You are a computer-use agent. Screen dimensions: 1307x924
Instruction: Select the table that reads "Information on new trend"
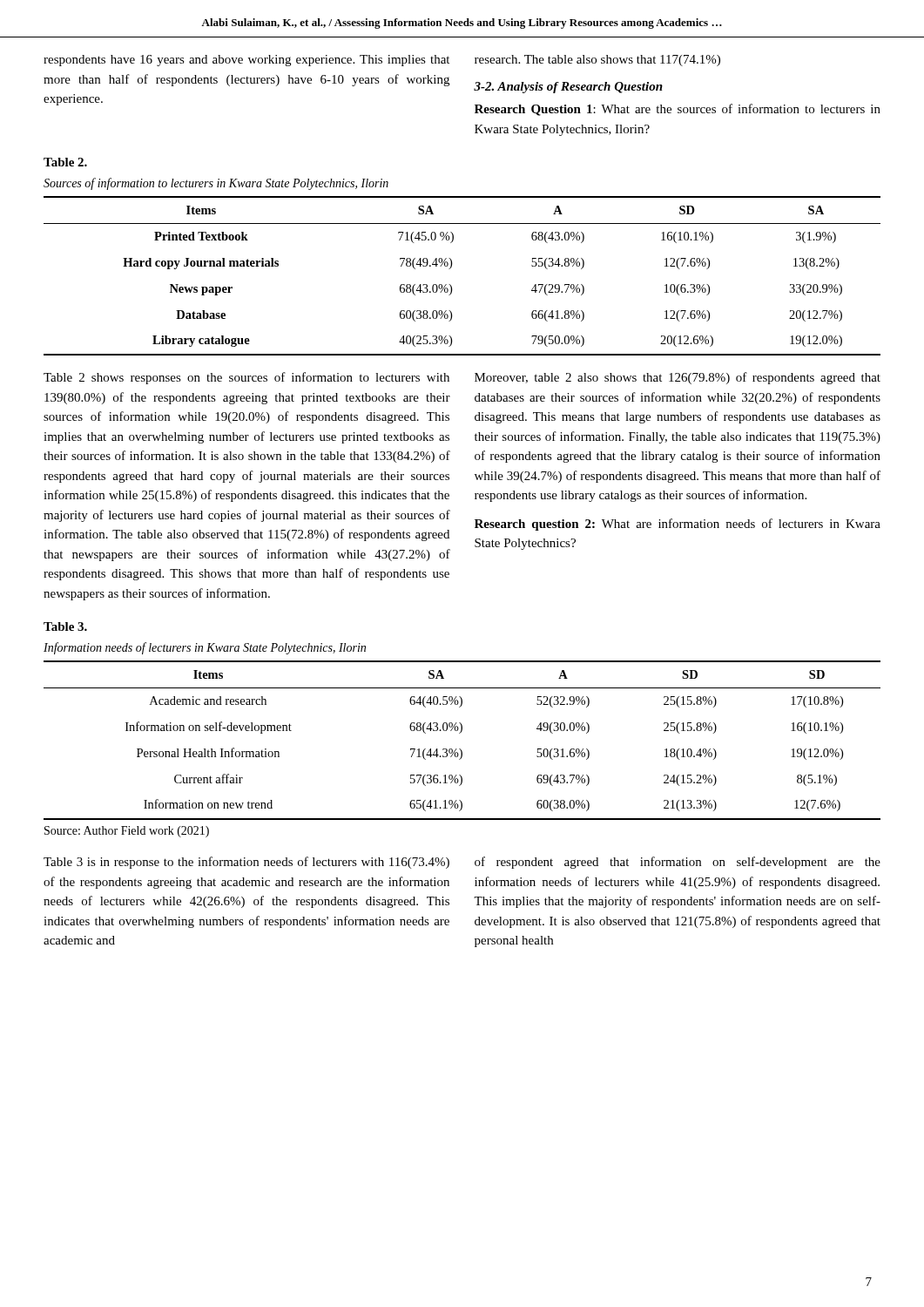pos(462,740)
